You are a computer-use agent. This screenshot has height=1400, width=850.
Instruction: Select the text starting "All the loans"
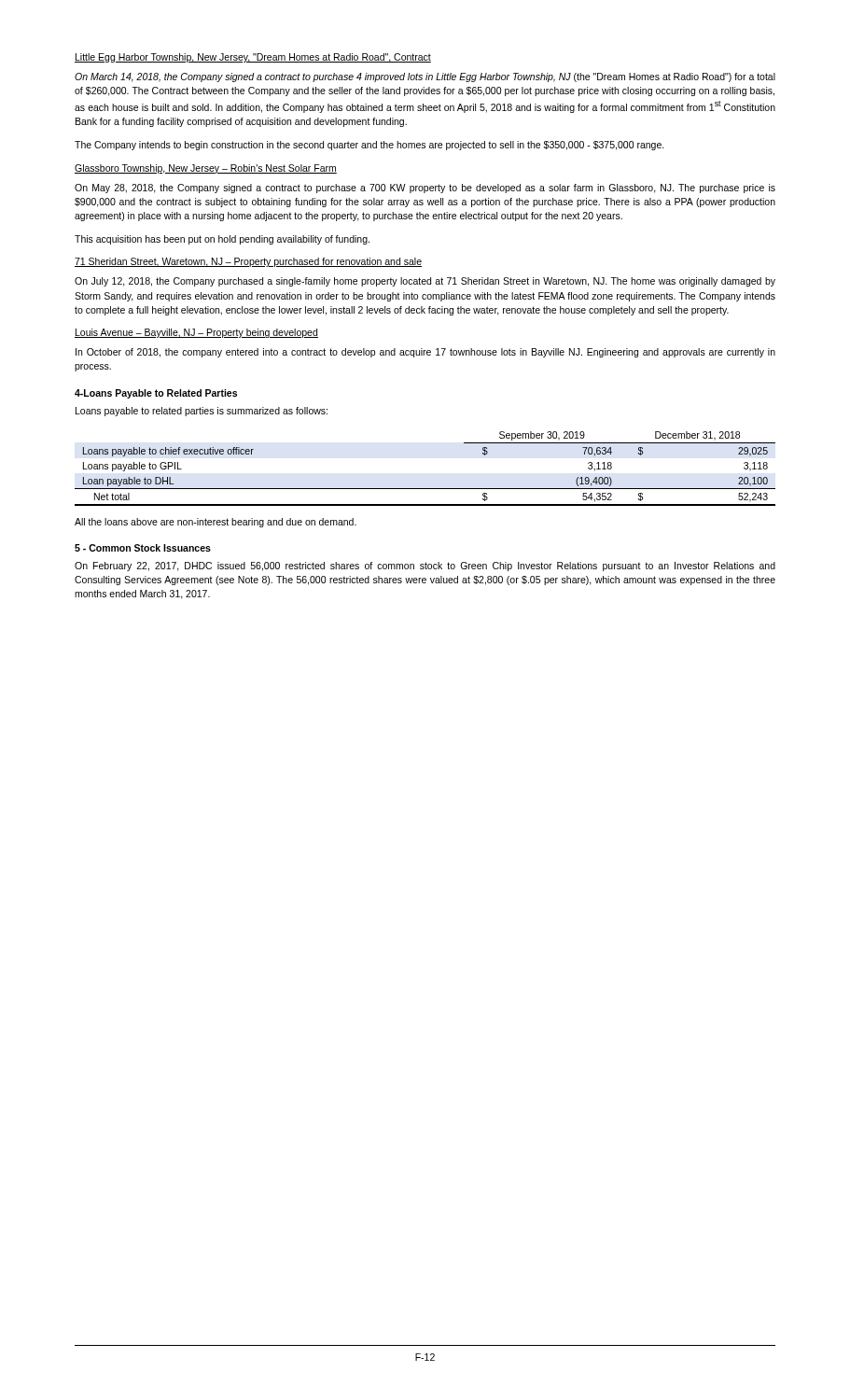coord(216,523)
